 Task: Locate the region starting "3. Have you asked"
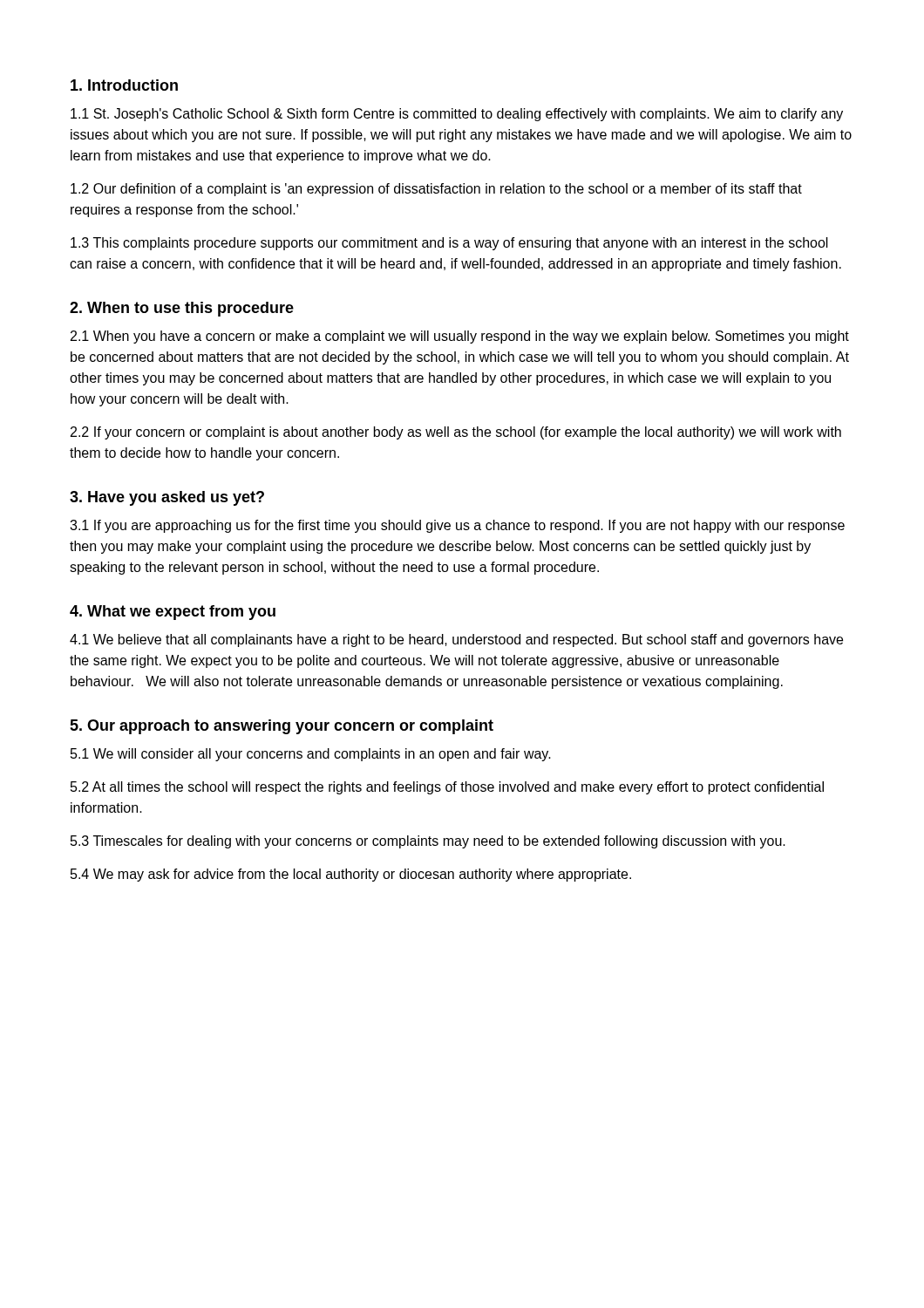(167, 497)
